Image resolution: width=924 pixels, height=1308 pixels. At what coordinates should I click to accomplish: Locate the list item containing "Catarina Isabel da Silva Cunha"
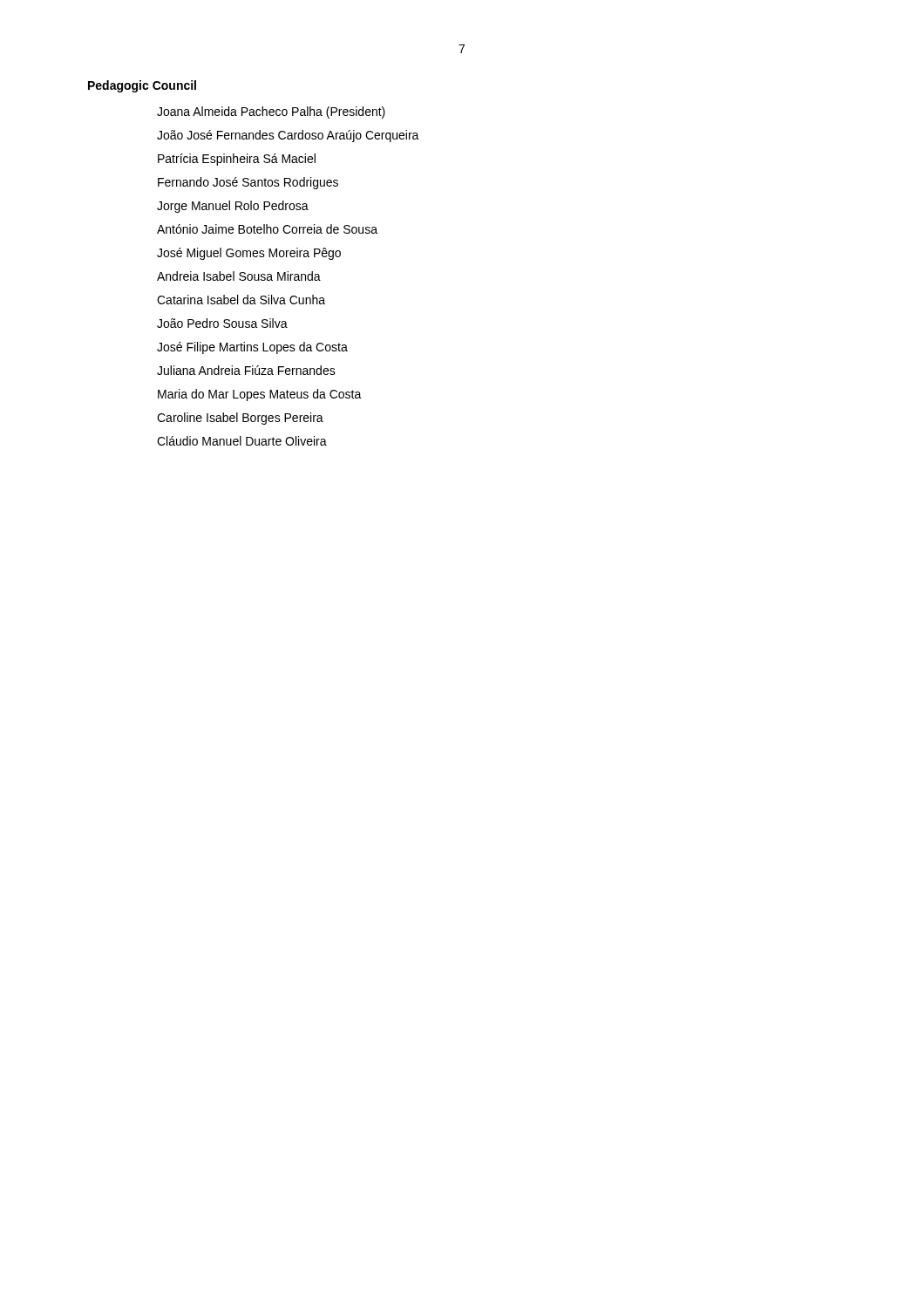click(x=241, y=300)
